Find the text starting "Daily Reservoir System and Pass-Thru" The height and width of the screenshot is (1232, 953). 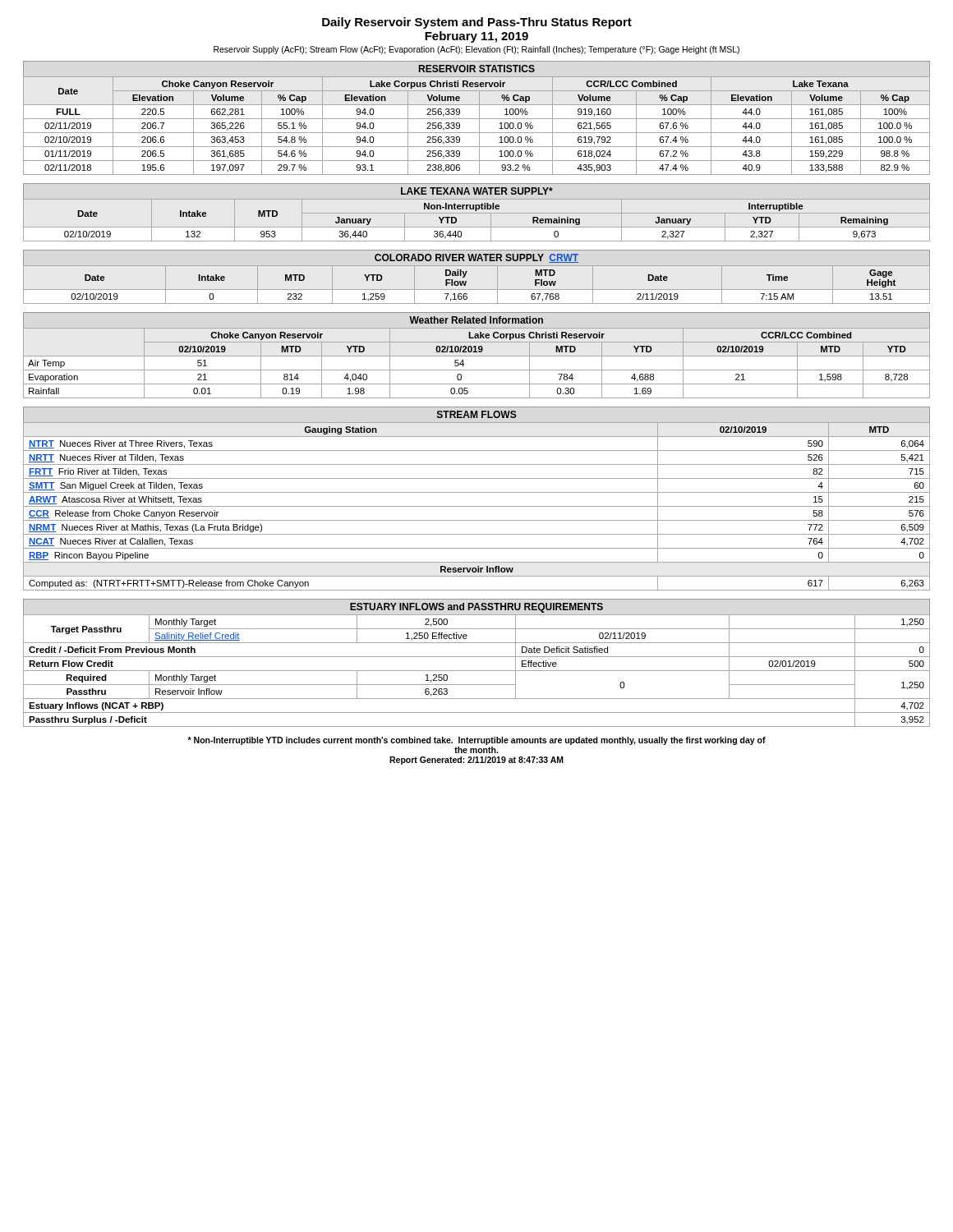click(x=476, y=29)
